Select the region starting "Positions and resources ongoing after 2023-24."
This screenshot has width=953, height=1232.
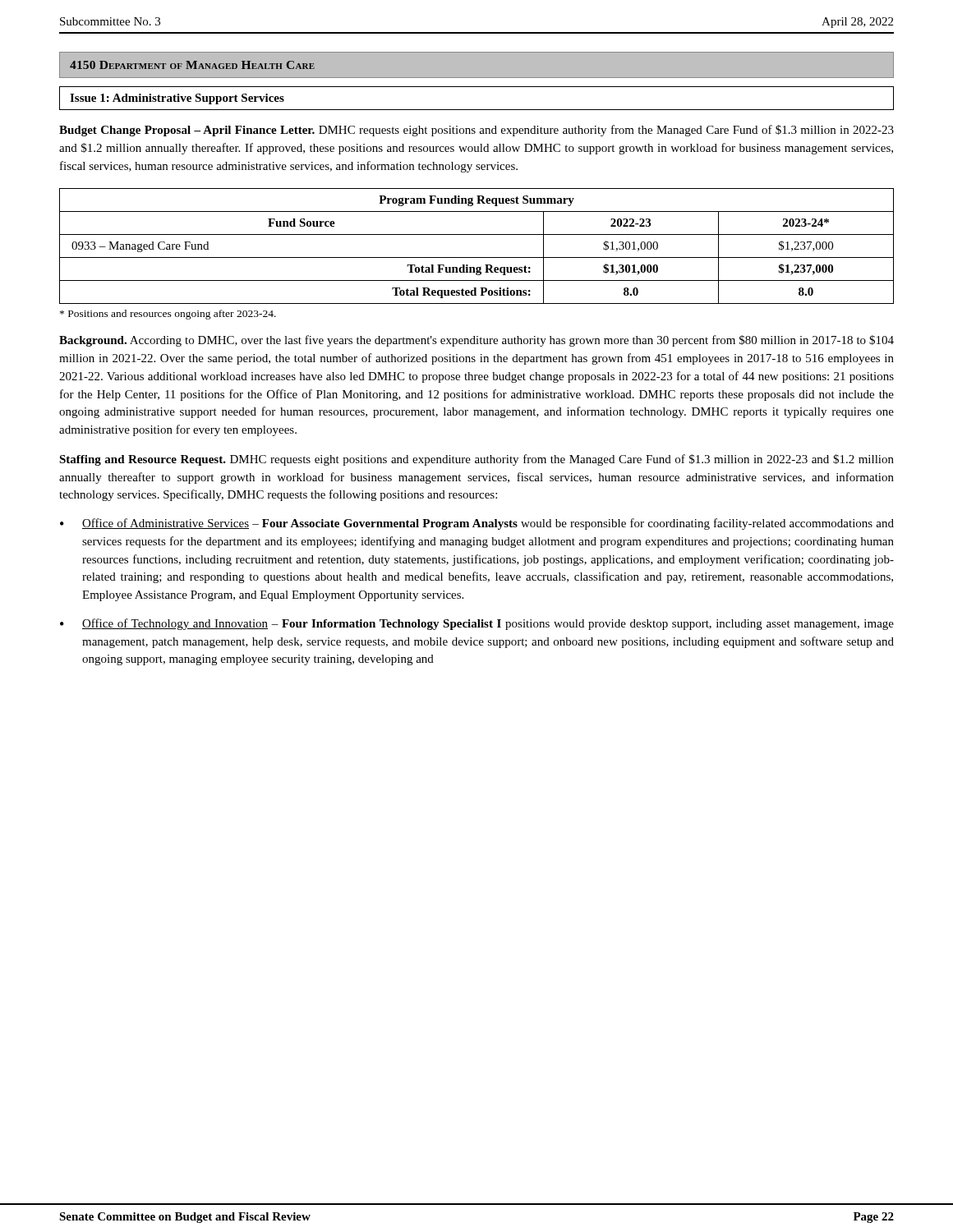168,314
